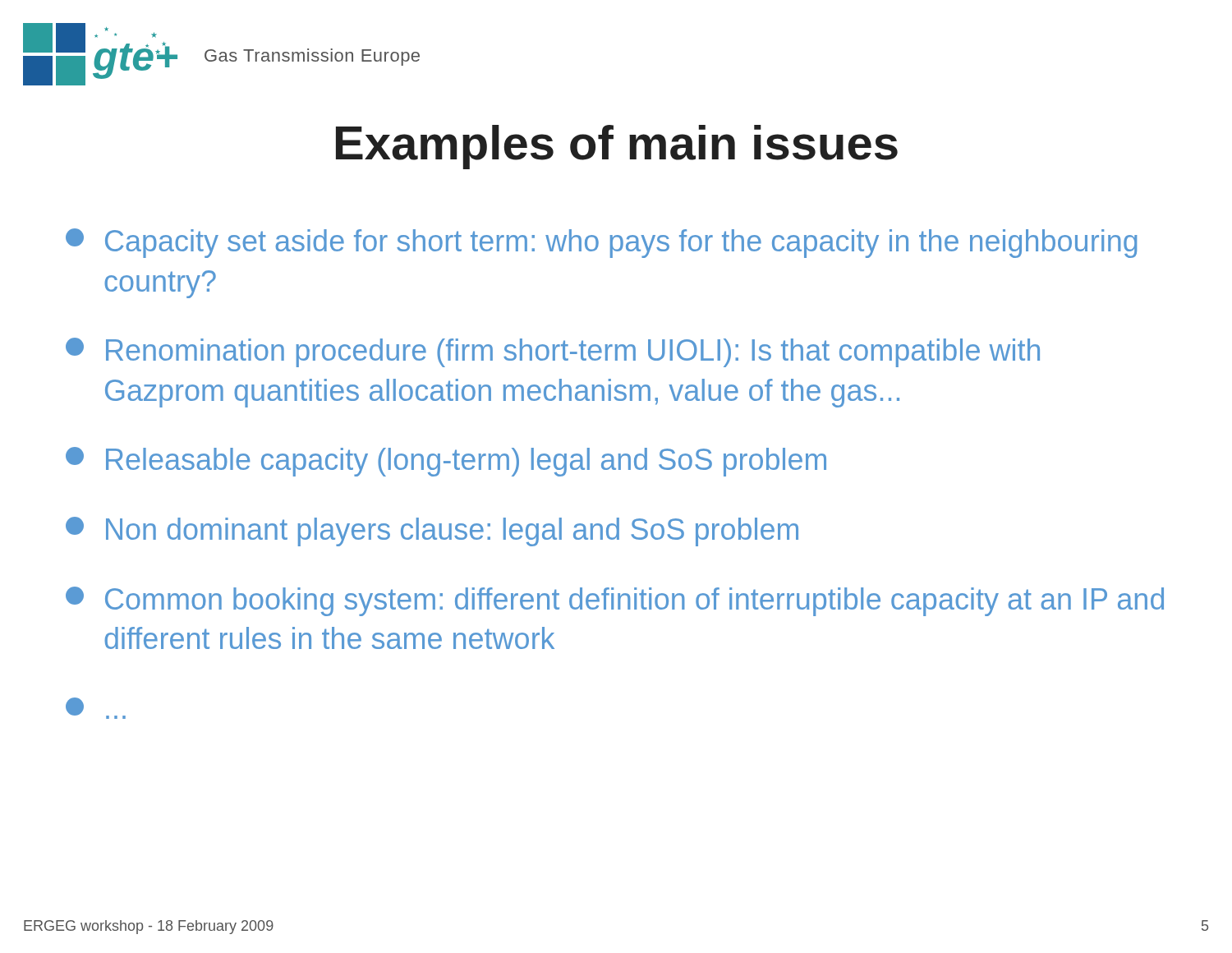
Task: Click on the text block starting "Releasable capacity (long-term) legal"
Action: 447,461
